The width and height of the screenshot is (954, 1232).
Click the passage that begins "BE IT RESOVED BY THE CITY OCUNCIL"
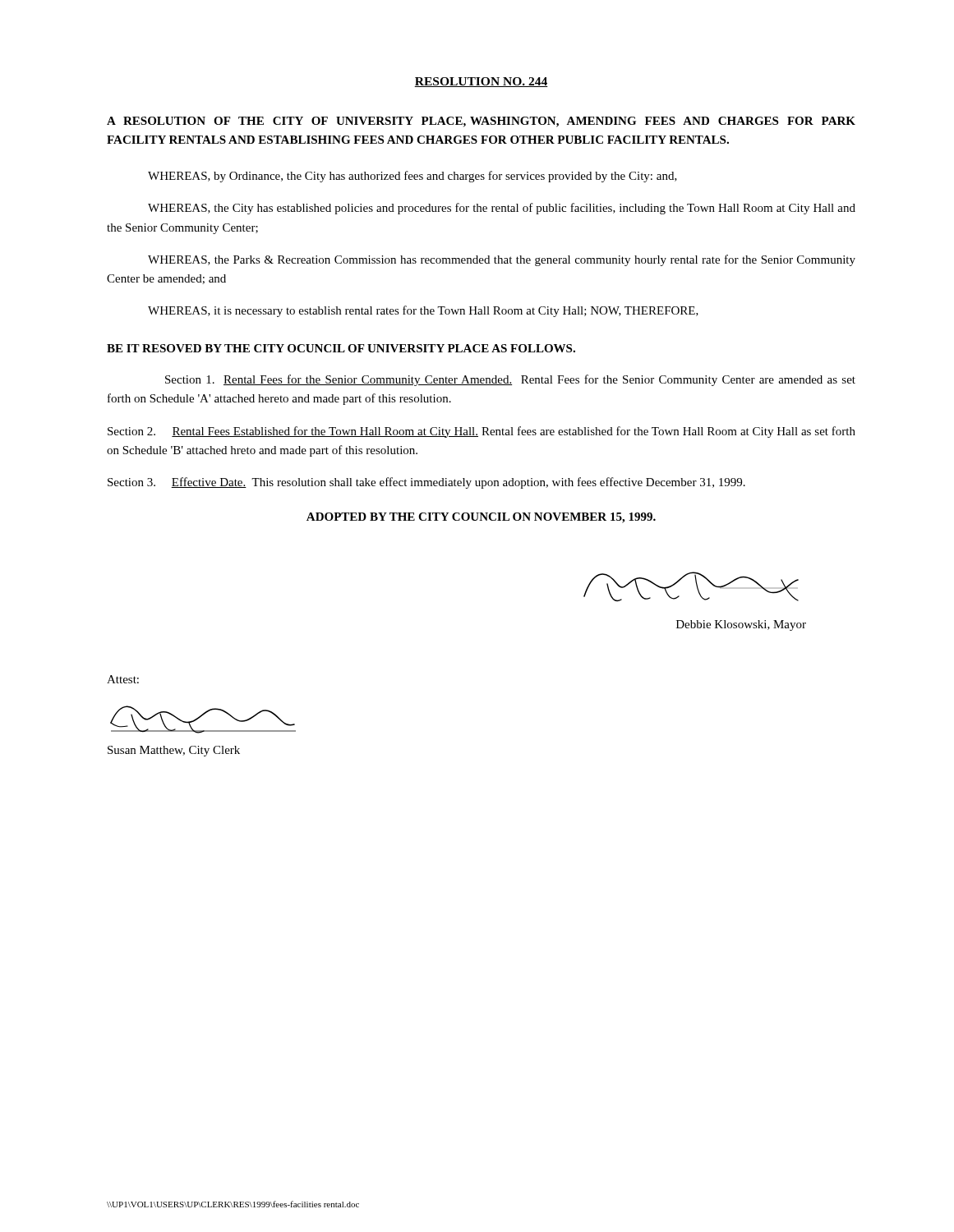[341, 348]
